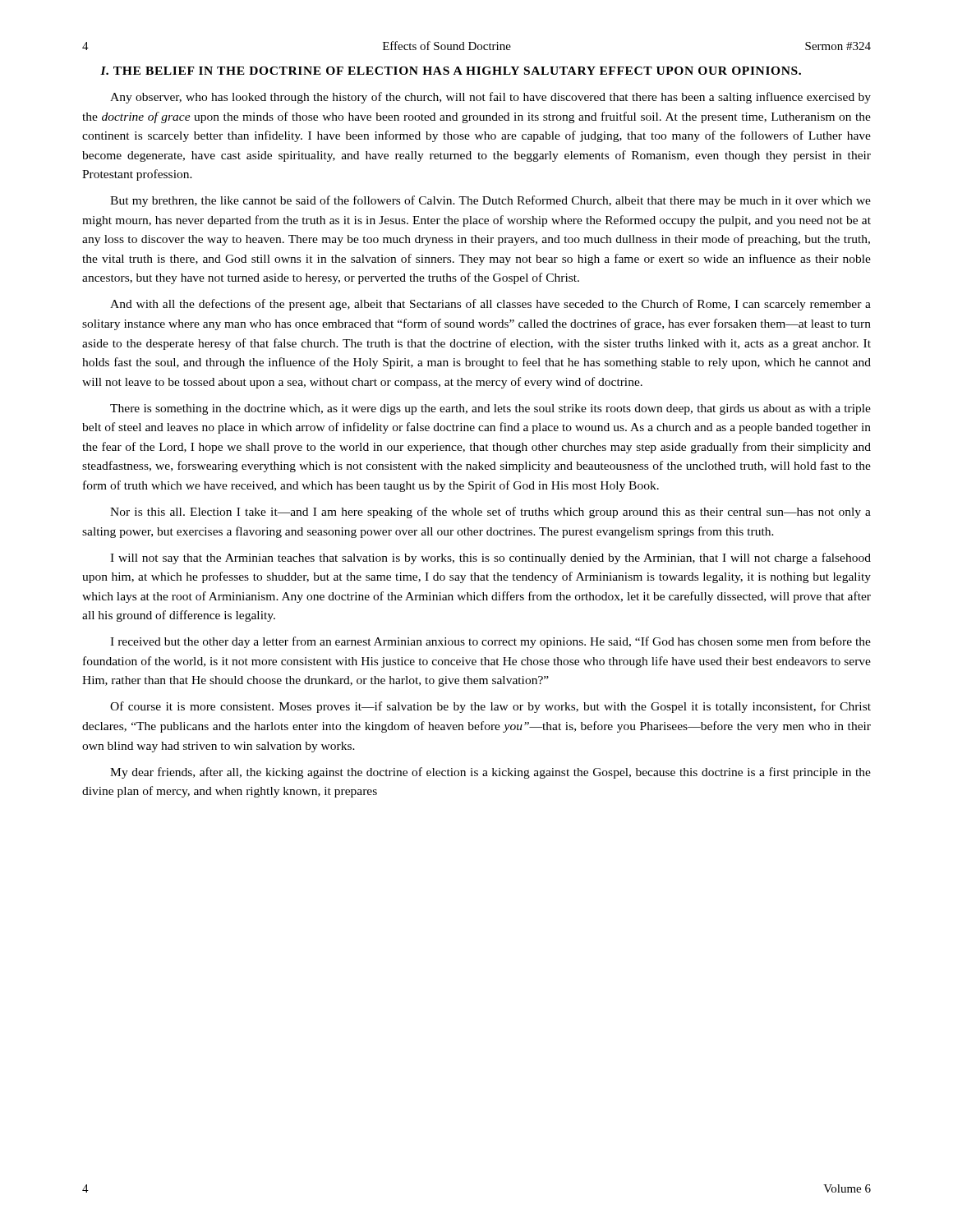
Task: Click on the text block with the text "But my brethren, the like cannot"
Action: (476, 239)
